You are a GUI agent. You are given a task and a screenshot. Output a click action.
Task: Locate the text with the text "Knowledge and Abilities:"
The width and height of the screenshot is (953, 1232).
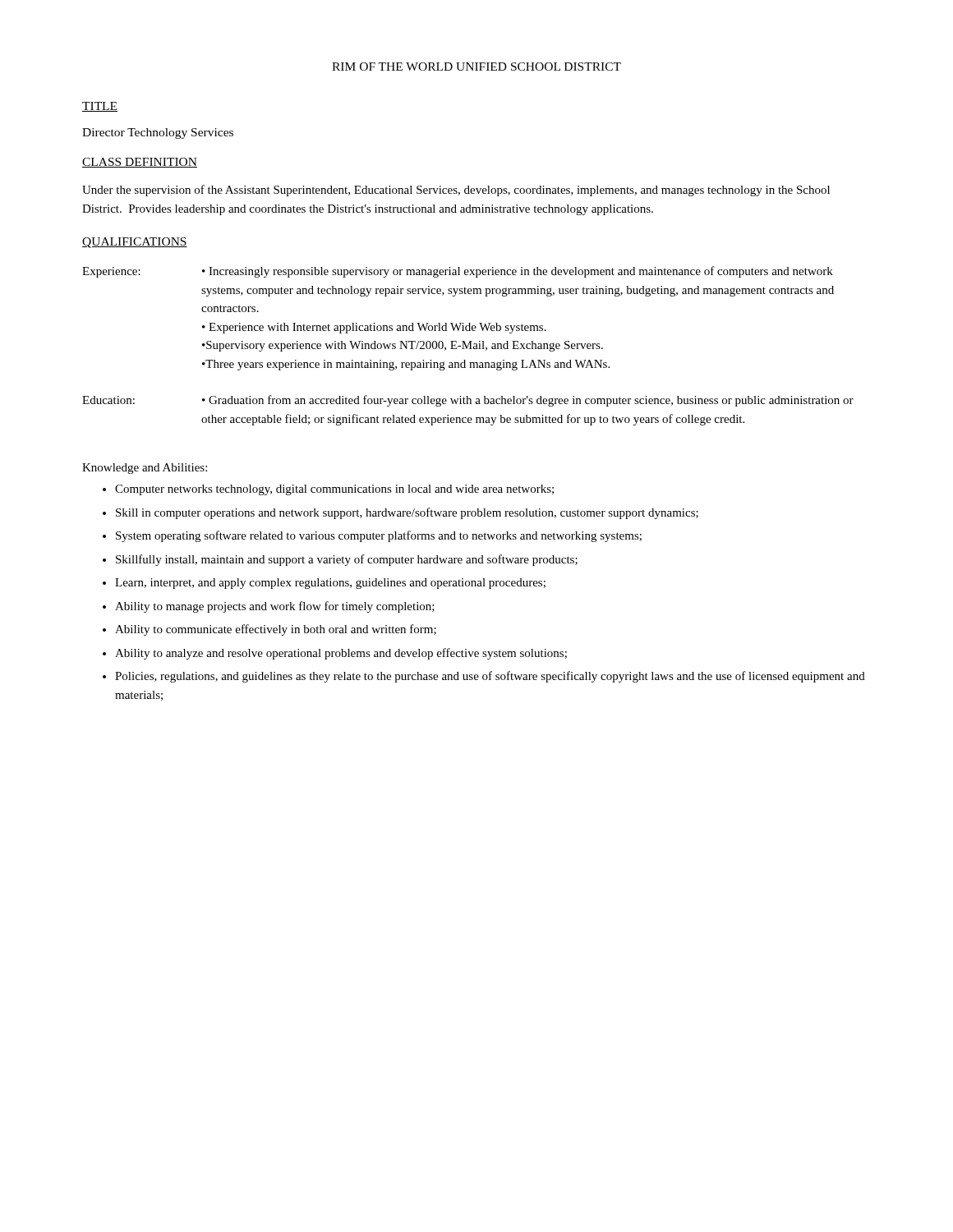pyautogui.click(x=145, y=467)
